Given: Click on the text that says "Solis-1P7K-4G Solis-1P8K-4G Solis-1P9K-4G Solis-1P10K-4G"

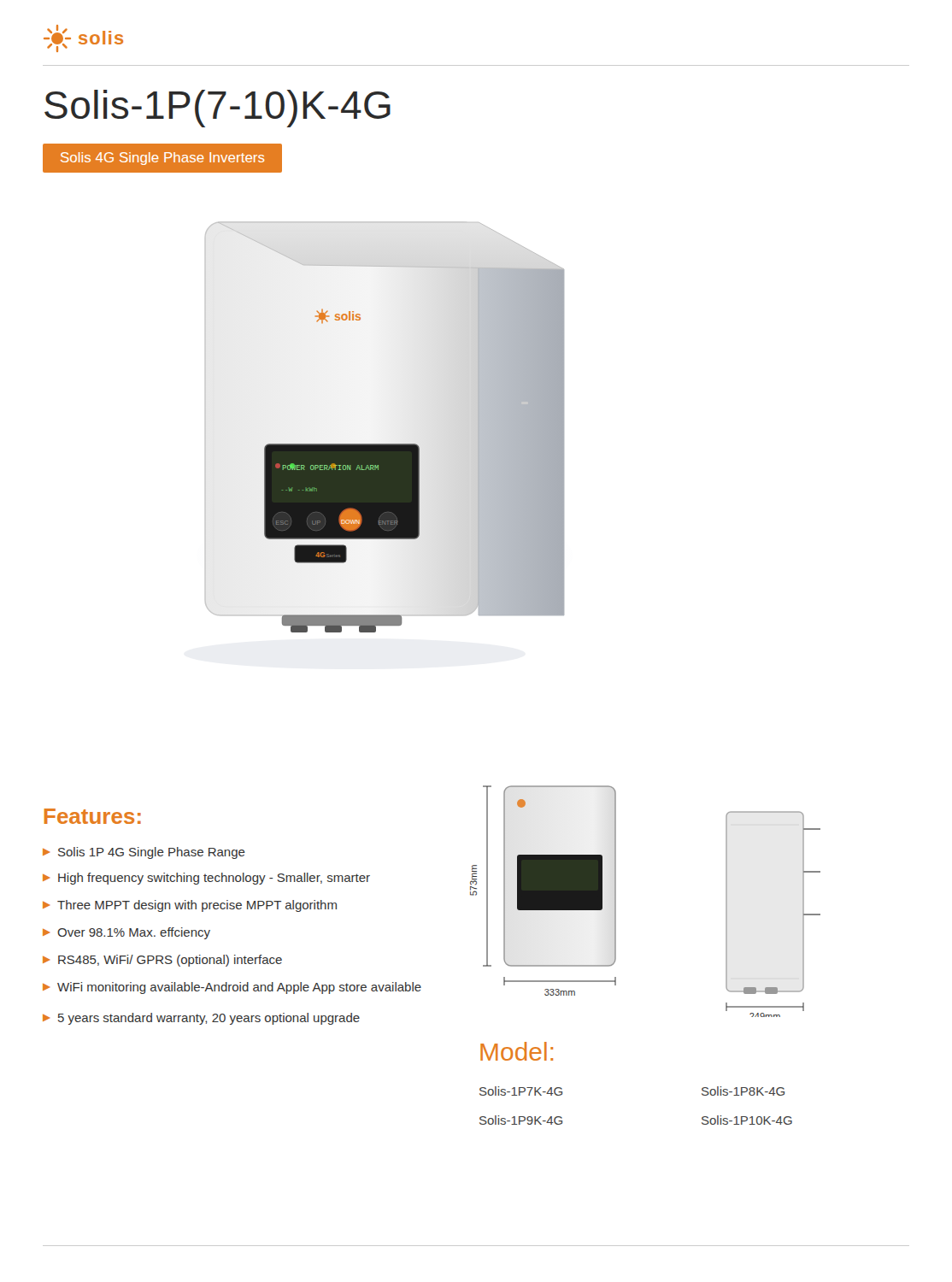Looking at the screenshot, I should [x=701, y=1106].
